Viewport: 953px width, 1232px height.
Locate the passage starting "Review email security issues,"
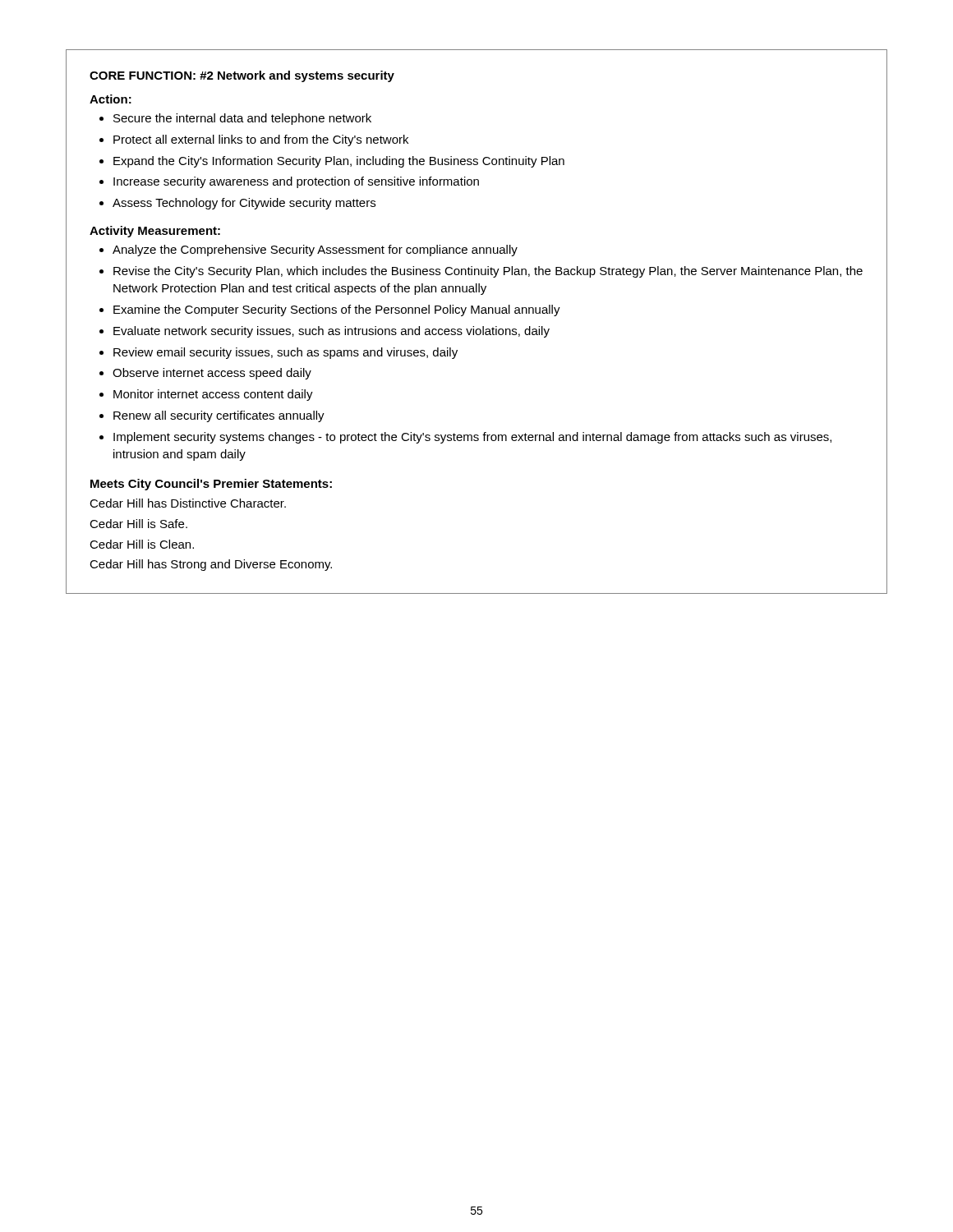285,352
